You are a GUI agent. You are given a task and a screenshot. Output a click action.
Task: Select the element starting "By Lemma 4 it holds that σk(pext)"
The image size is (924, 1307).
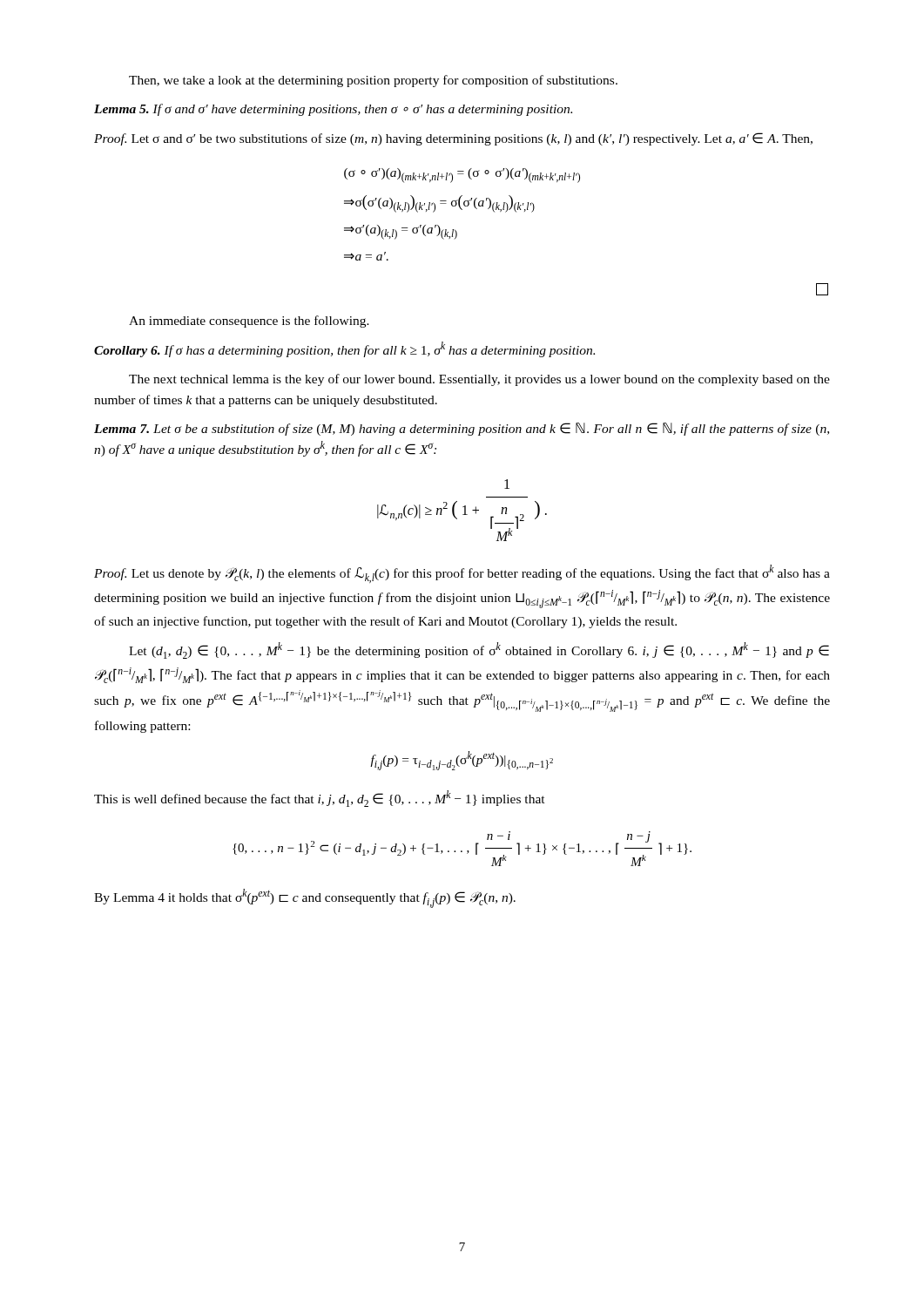pos(462,898)
